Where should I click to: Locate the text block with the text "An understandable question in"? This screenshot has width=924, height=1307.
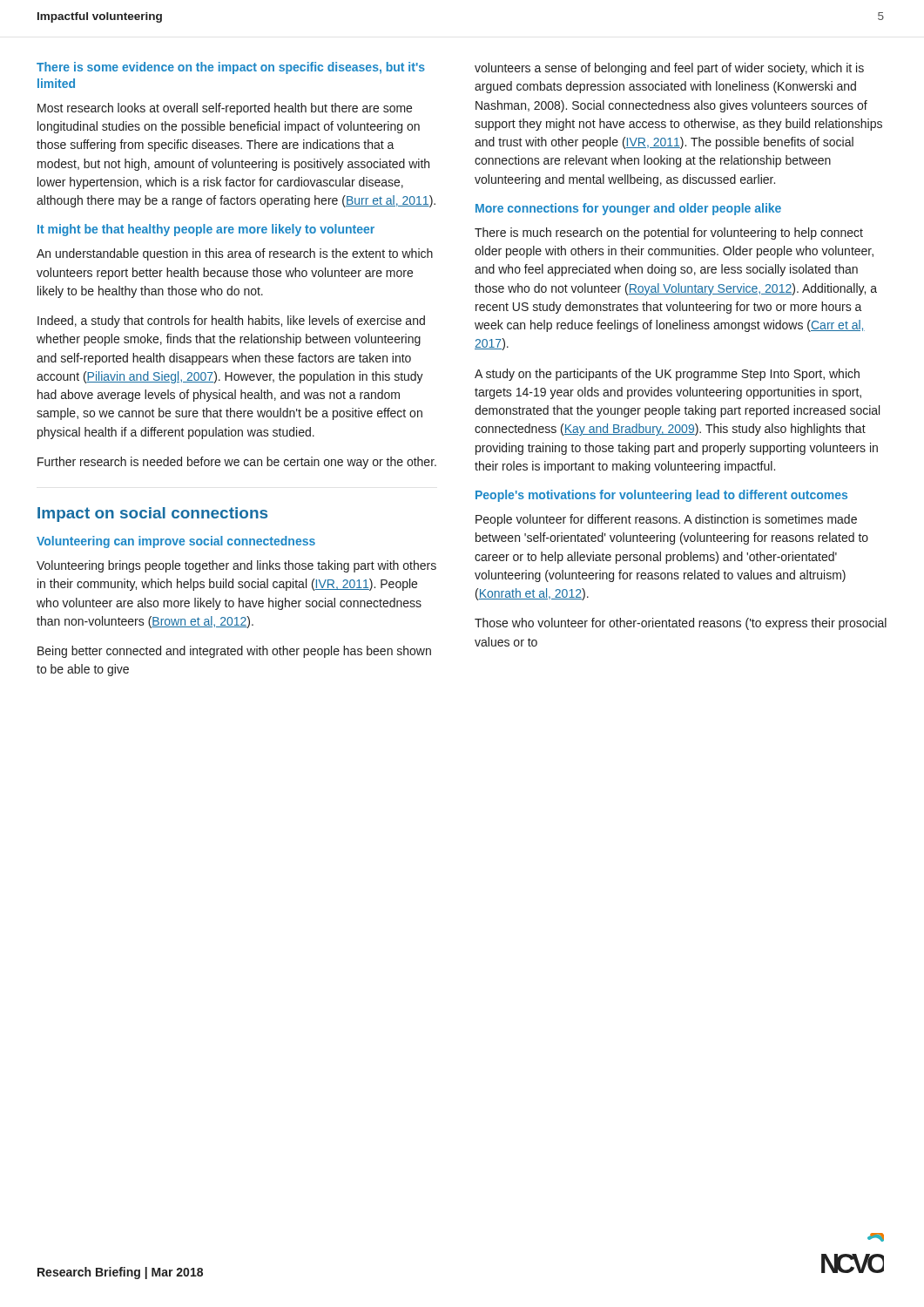click(235, 272)
